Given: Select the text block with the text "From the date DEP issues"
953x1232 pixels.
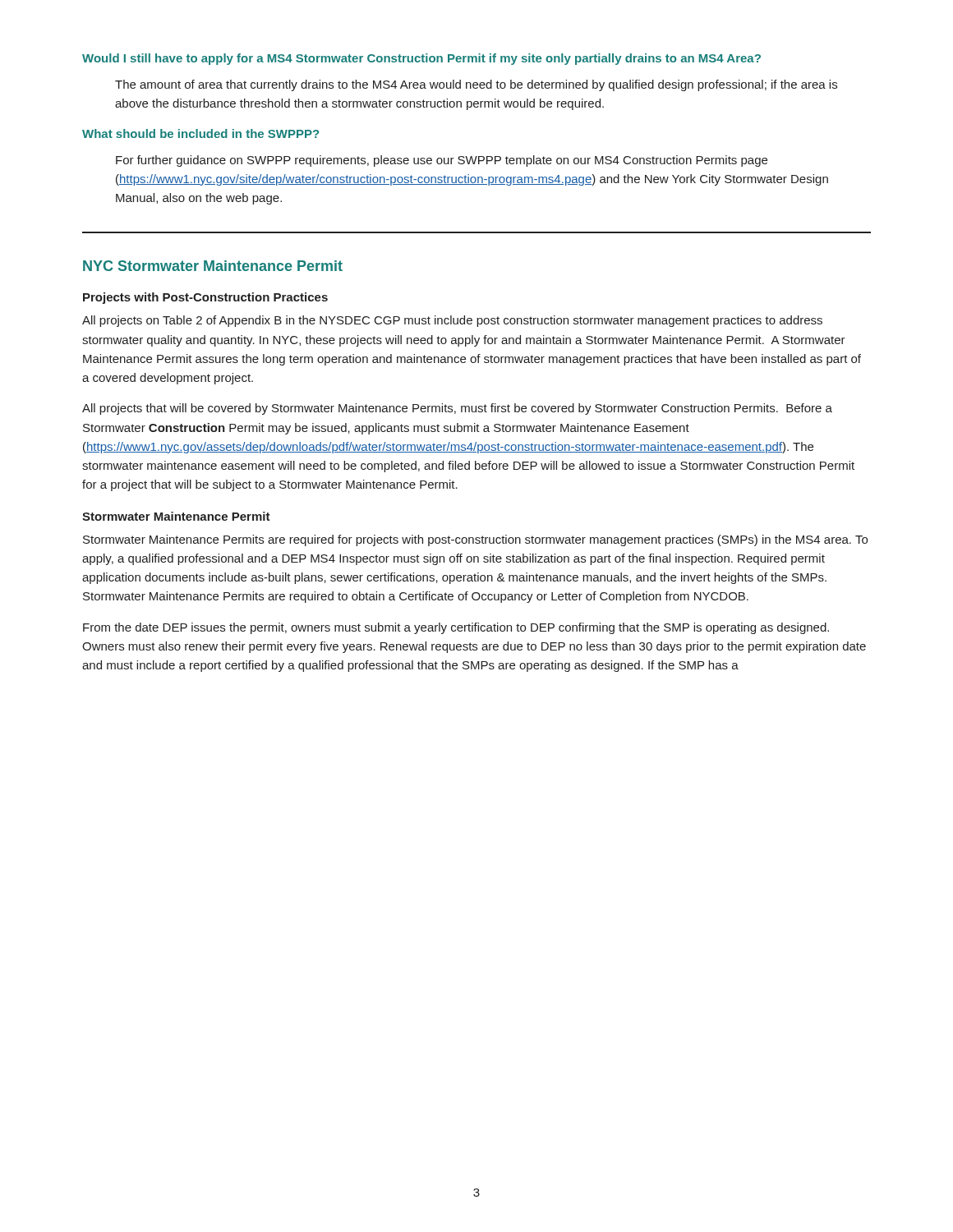Looking at the screenshot, I should tap(474, 646).
